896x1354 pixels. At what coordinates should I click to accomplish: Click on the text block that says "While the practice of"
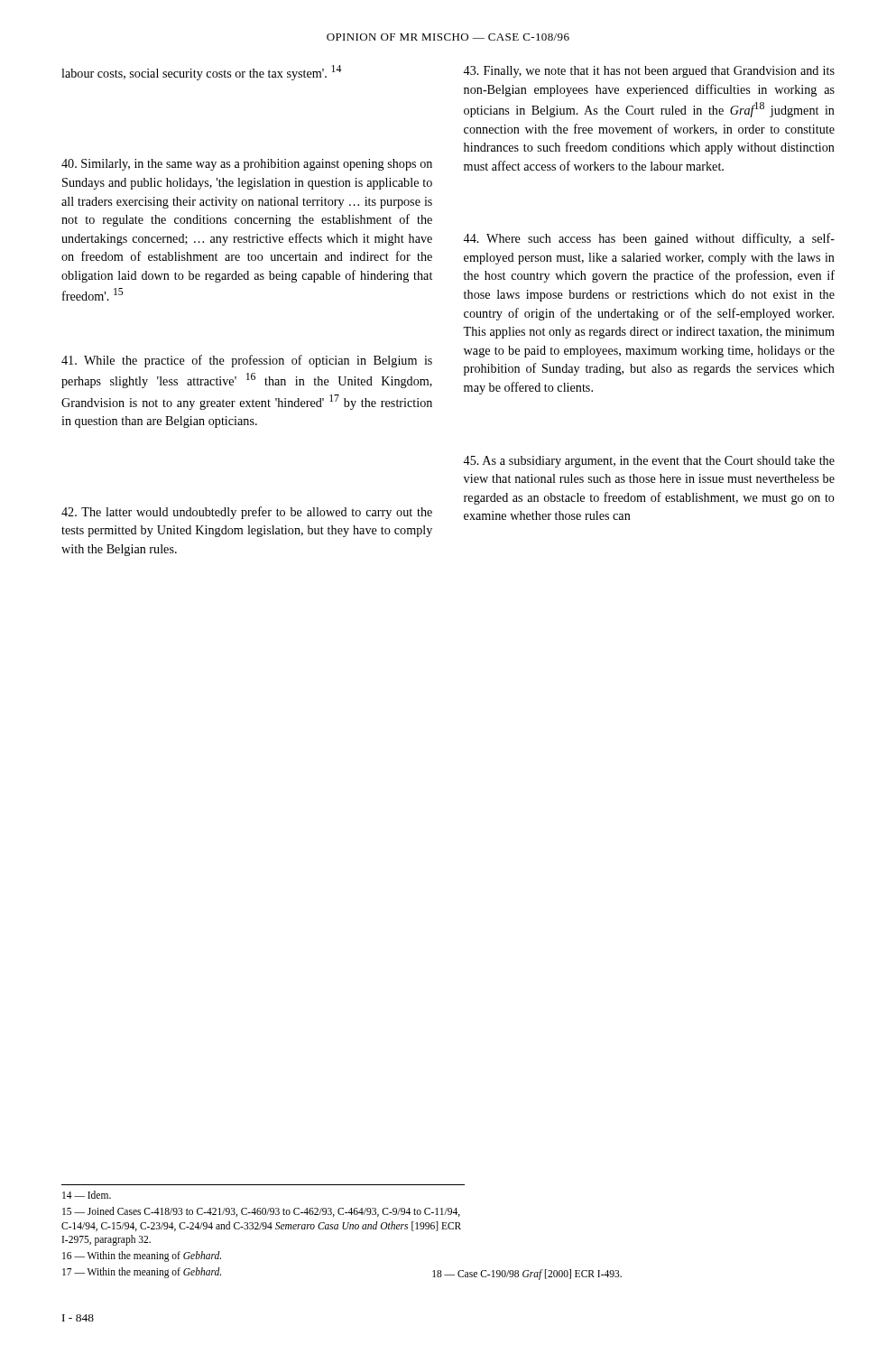pyautogui.click(x=247, y=390)
